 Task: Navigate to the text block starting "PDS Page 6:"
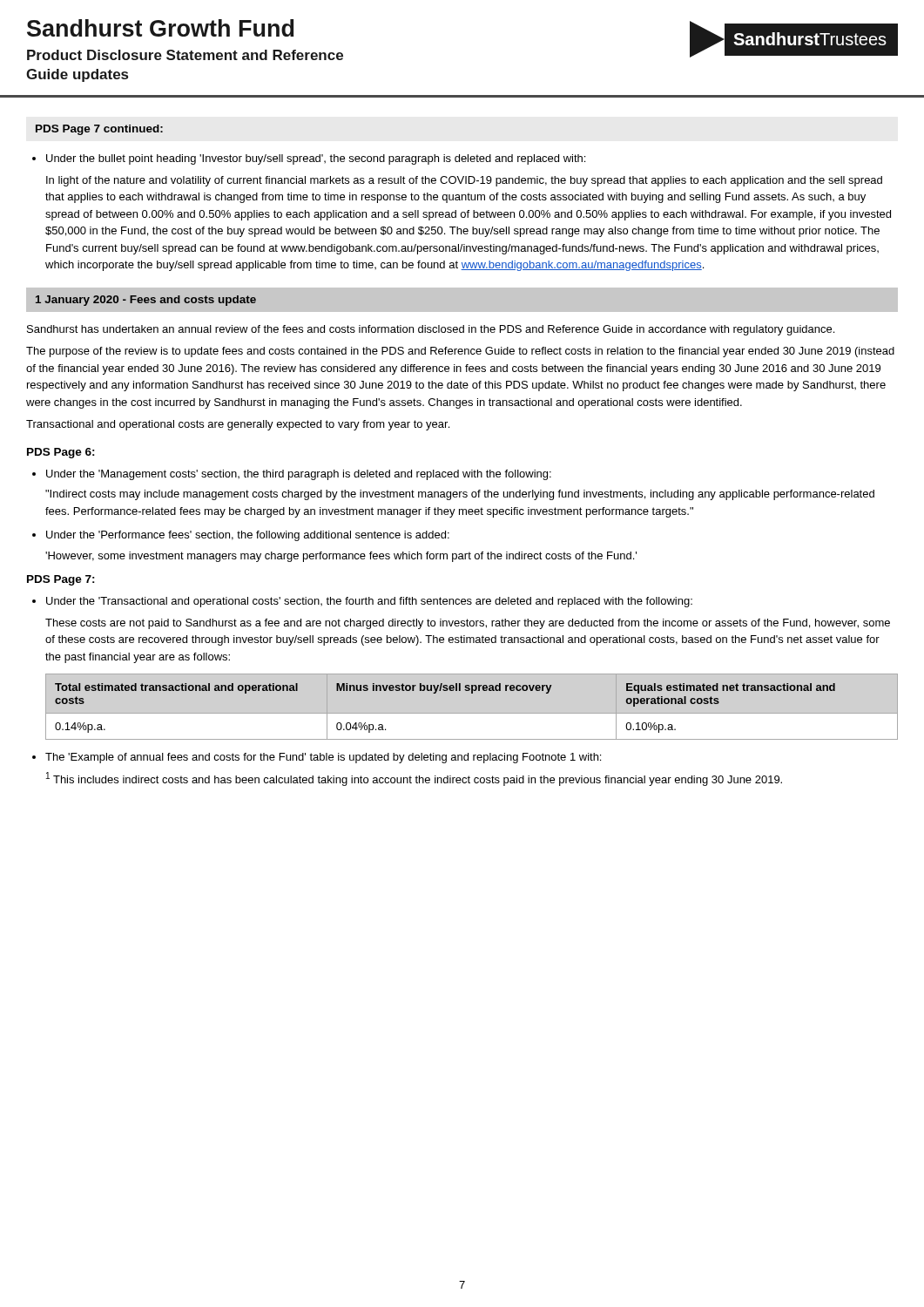click(61, 452)
